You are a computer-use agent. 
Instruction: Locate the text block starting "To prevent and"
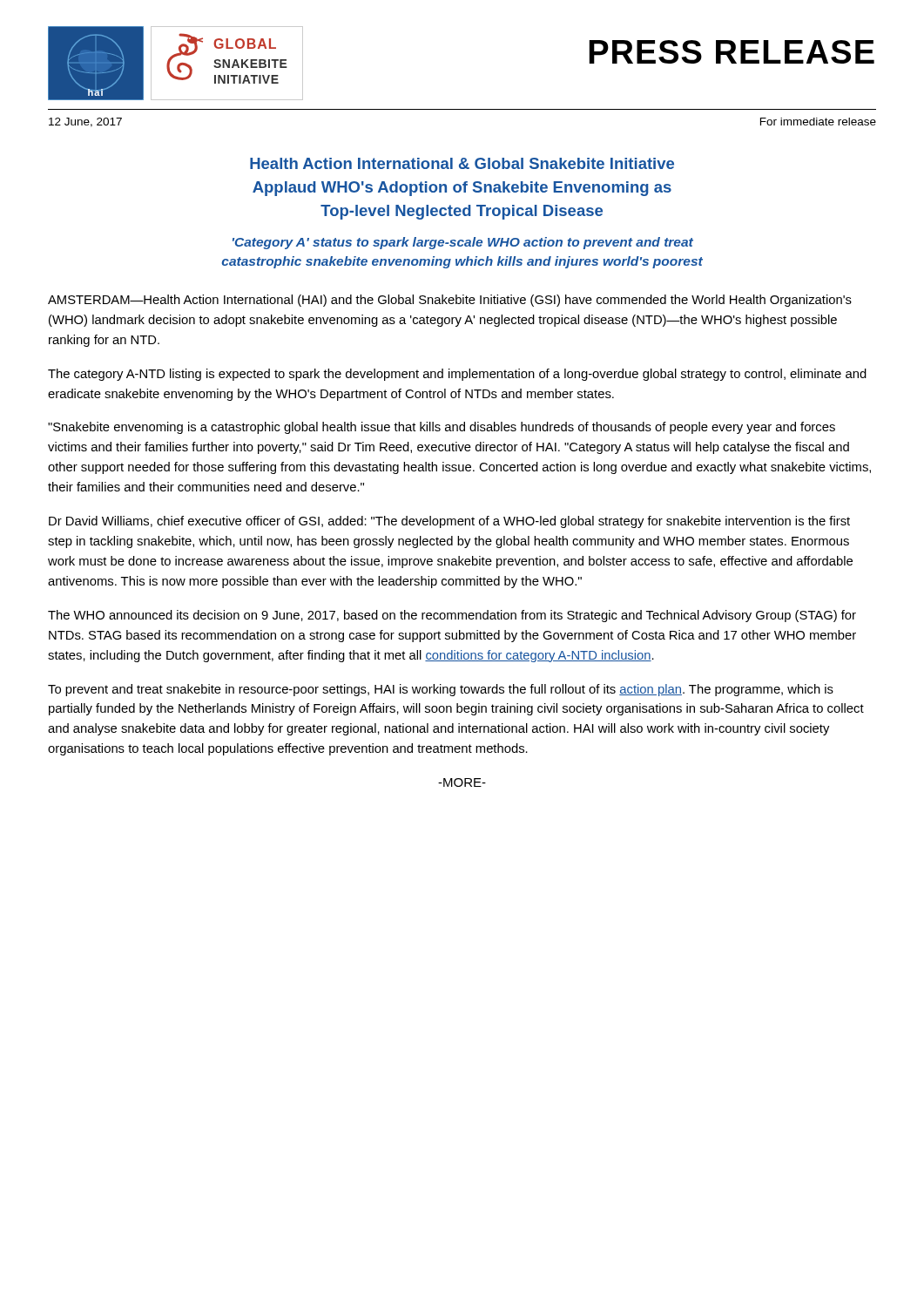pos(456,719)
